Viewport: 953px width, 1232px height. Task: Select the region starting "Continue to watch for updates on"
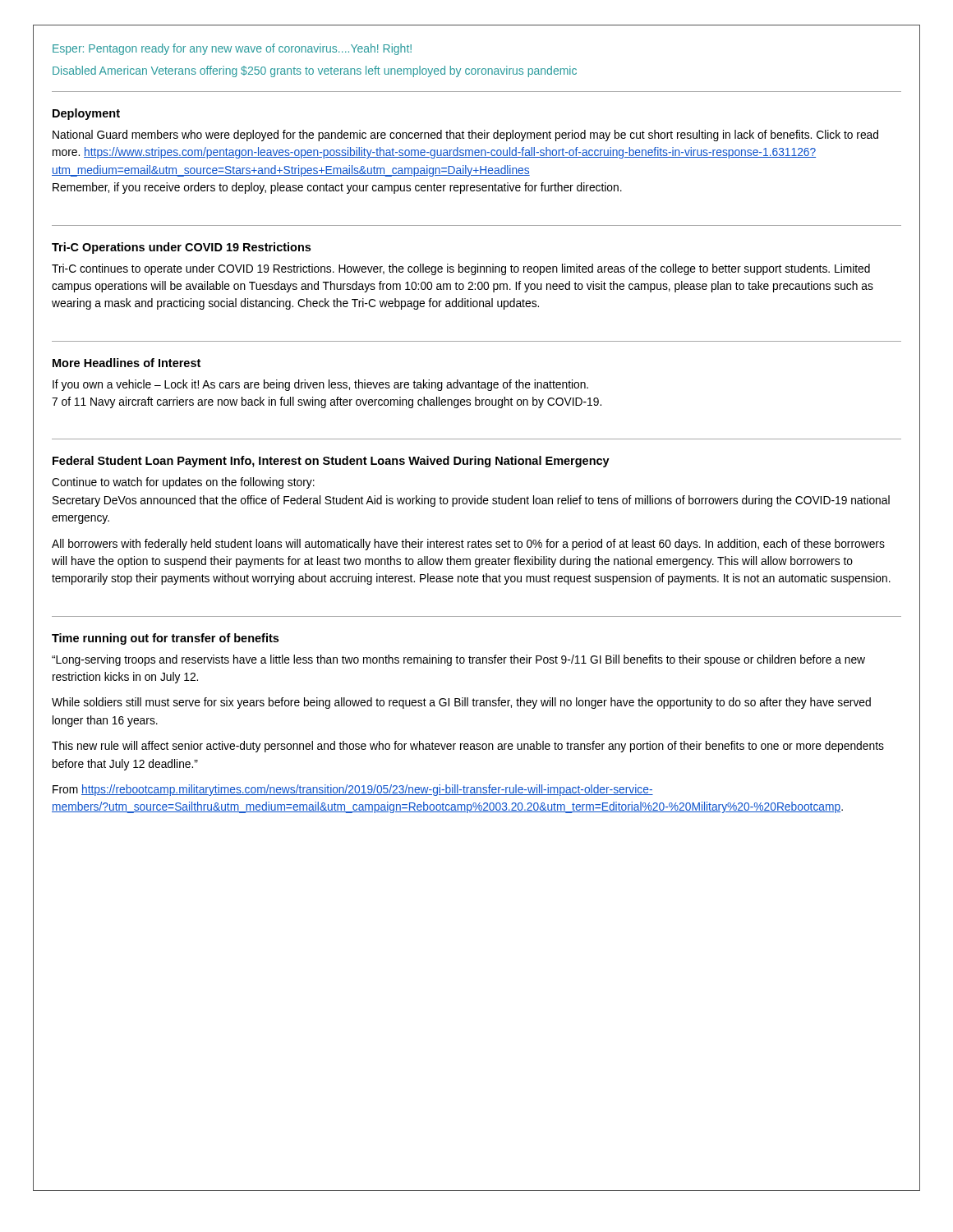tap(471, 500)
